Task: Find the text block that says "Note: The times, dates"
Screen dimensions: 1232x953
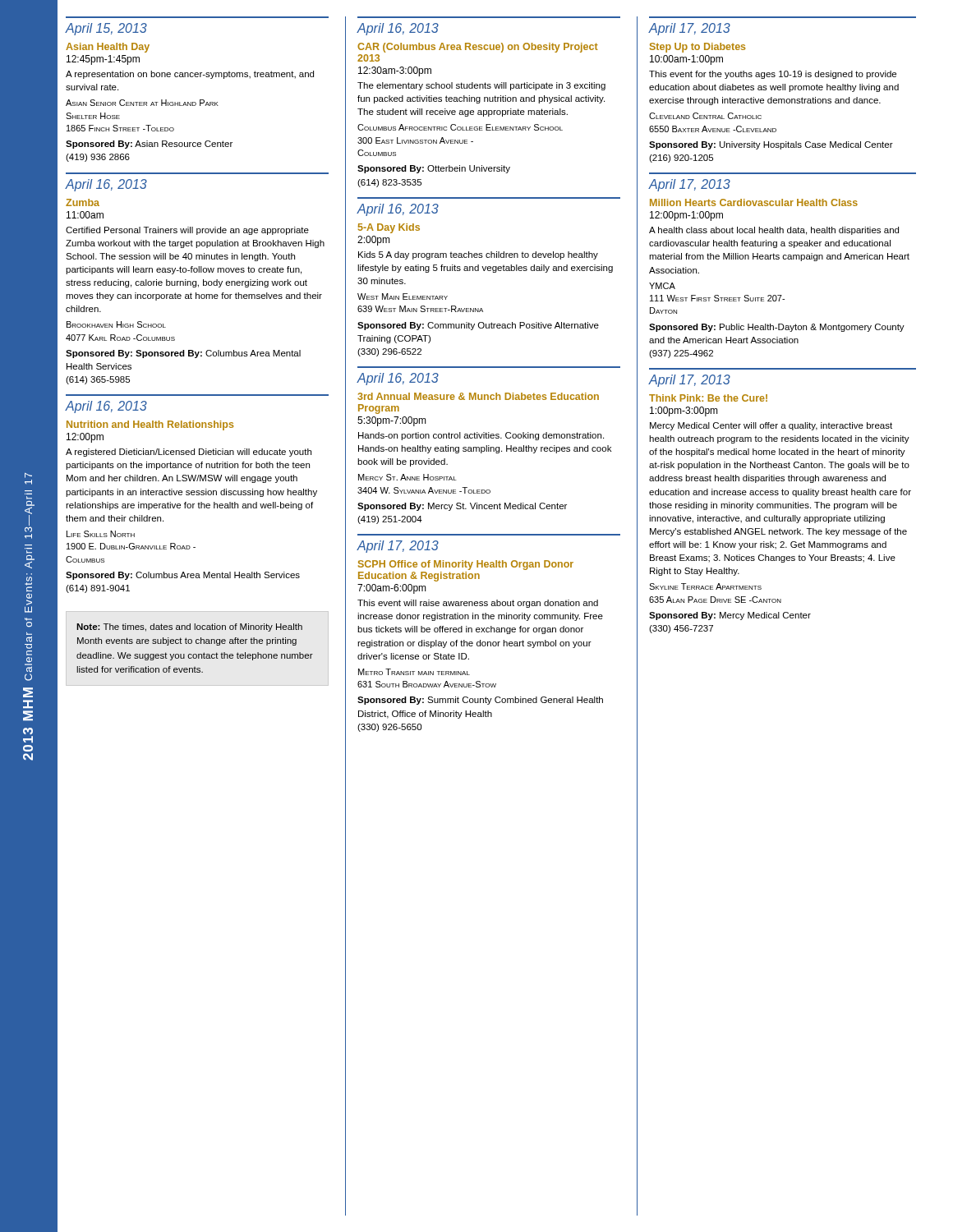Action: click(x=195, y=648)
